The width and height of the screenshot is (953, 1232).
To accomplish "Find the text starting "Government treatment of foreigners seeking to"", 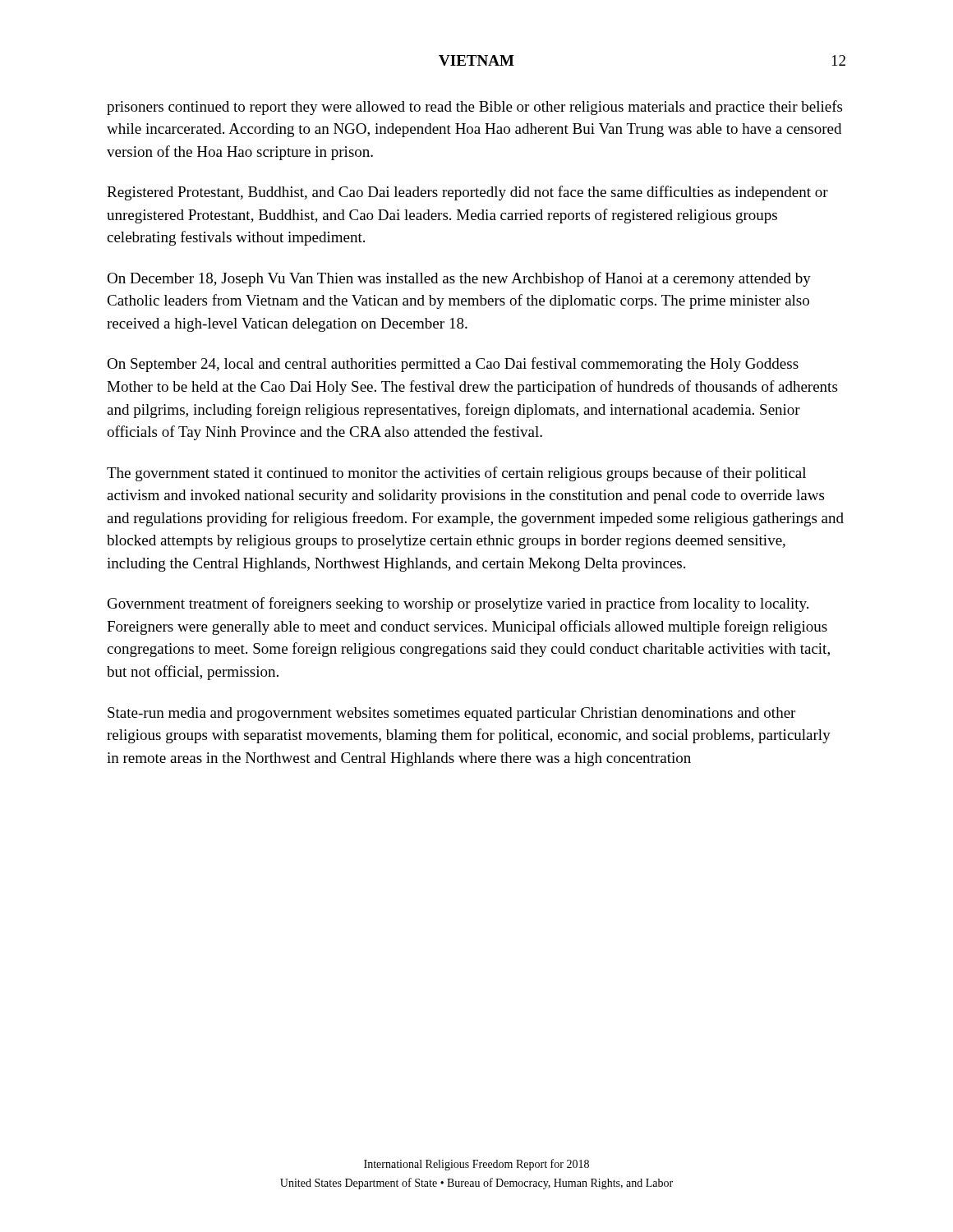I will click(469, 637).
